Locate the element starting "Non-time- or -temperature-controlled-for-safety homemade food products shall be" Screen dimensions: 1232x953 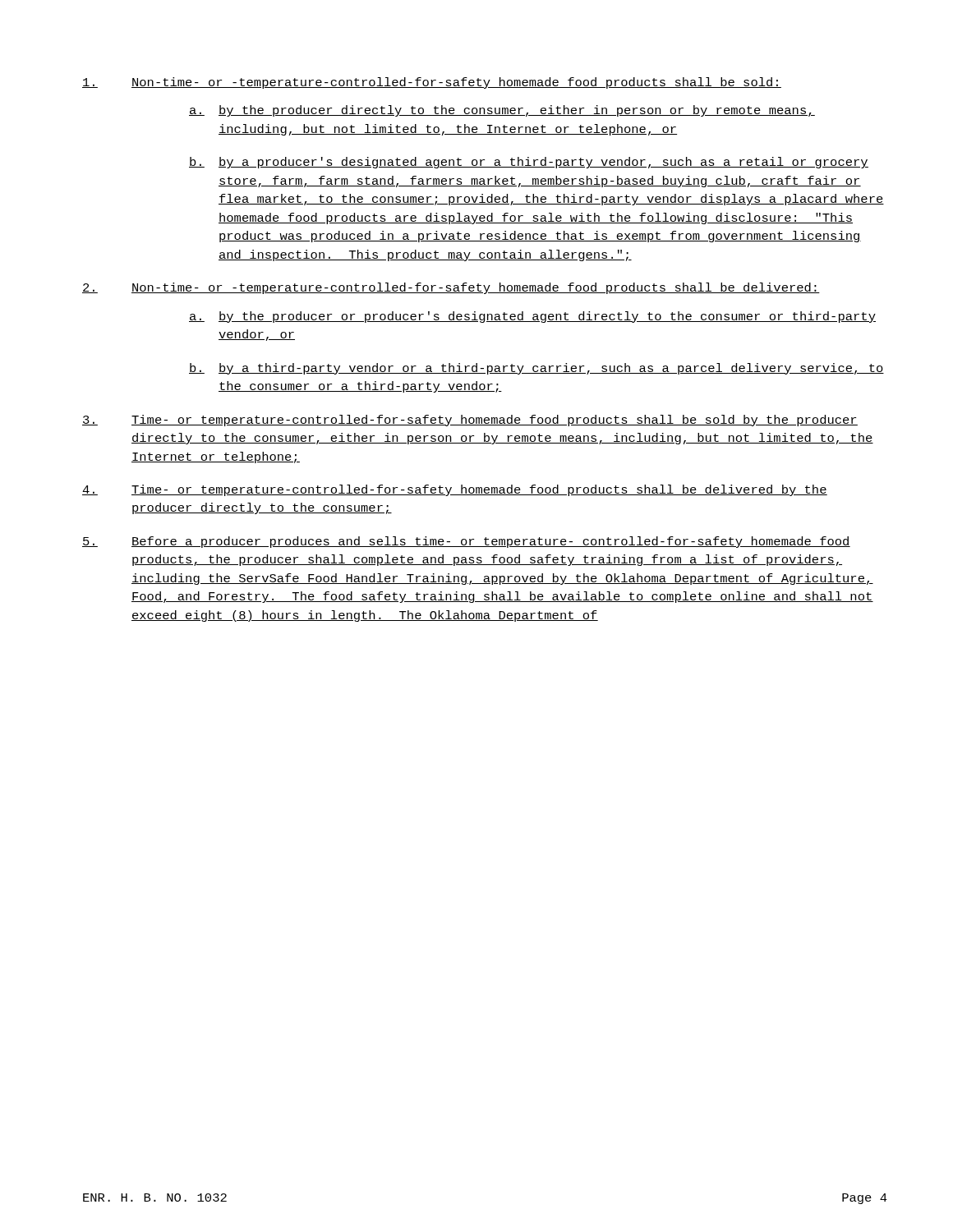pyautogui.click(x=485, y=169)
